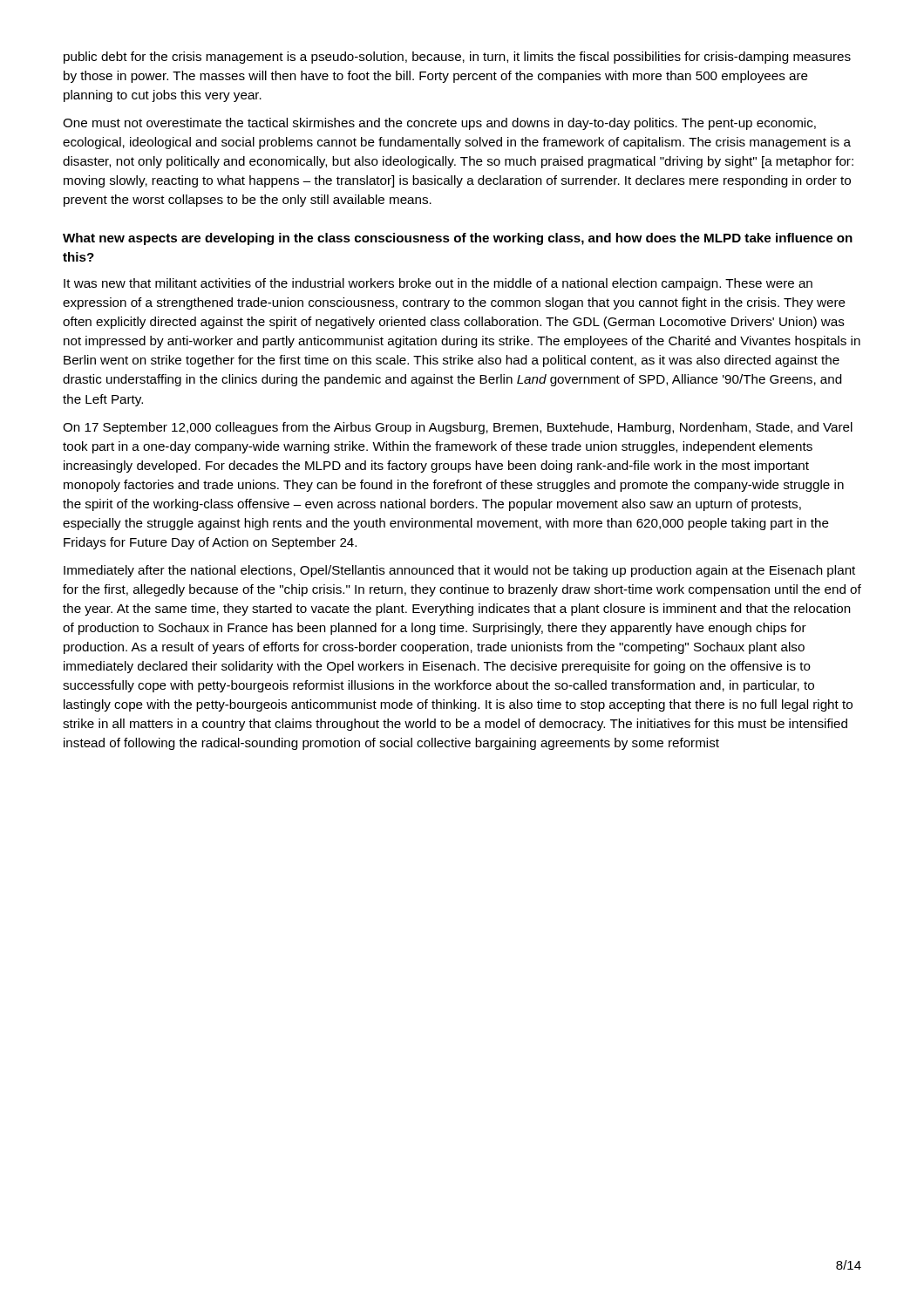Locate the section header
The image size is (924, 1308).
coord(458,247)
